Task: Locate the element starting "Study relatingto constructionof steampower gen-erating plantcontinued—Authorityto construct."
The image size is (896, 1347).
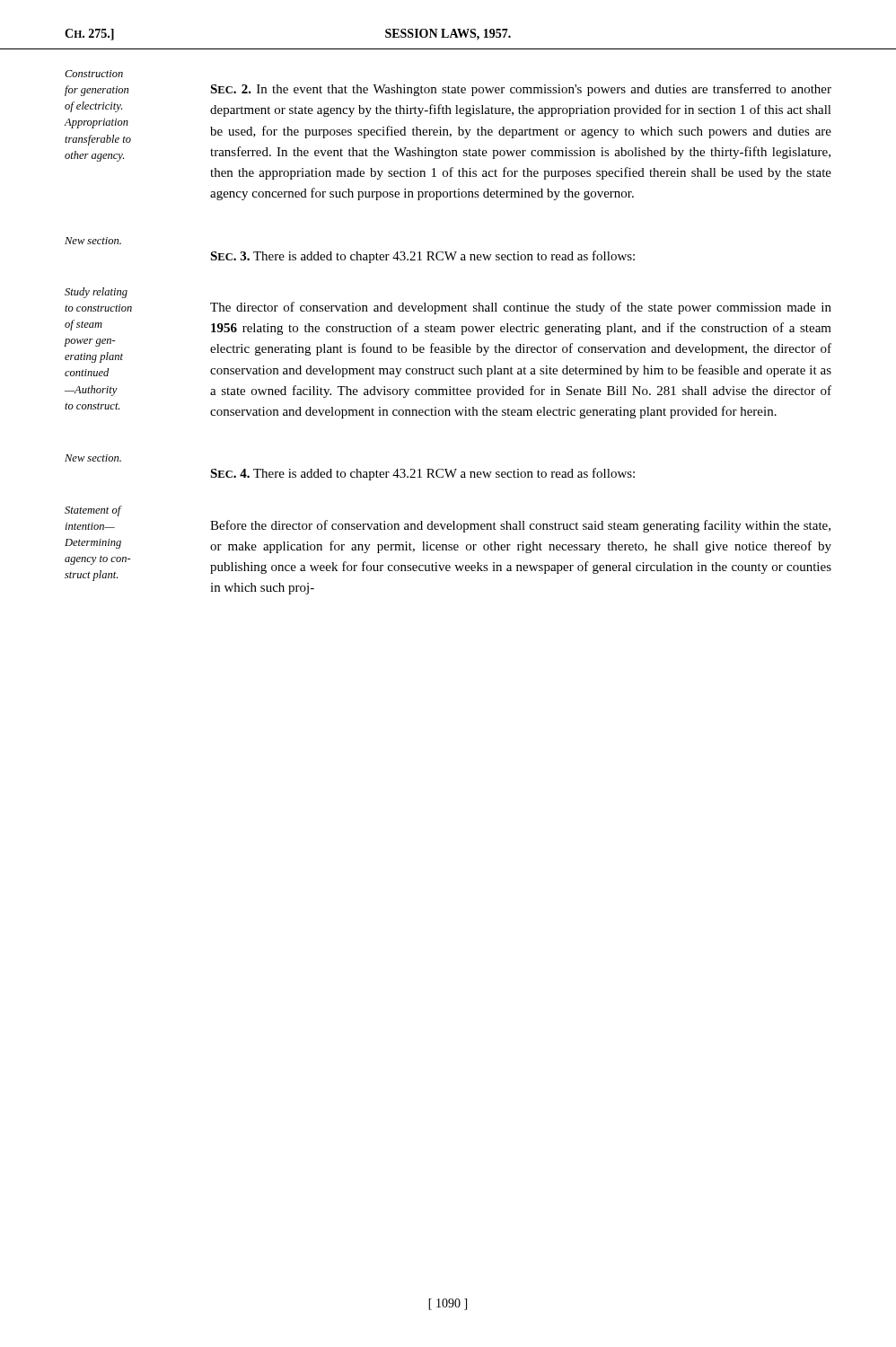Action: click(131, 349)
